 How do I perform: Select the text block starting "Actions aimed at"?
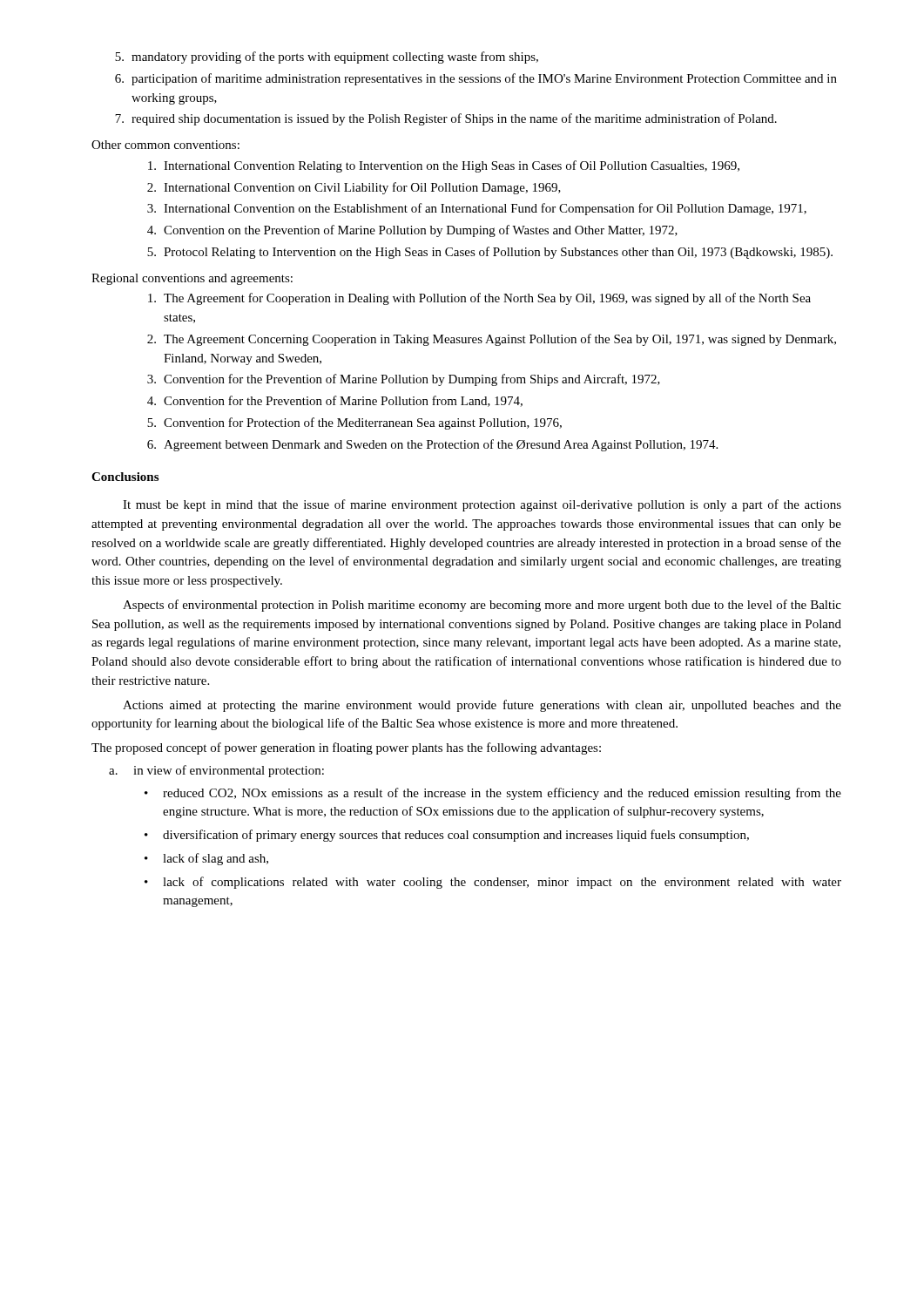466,714
